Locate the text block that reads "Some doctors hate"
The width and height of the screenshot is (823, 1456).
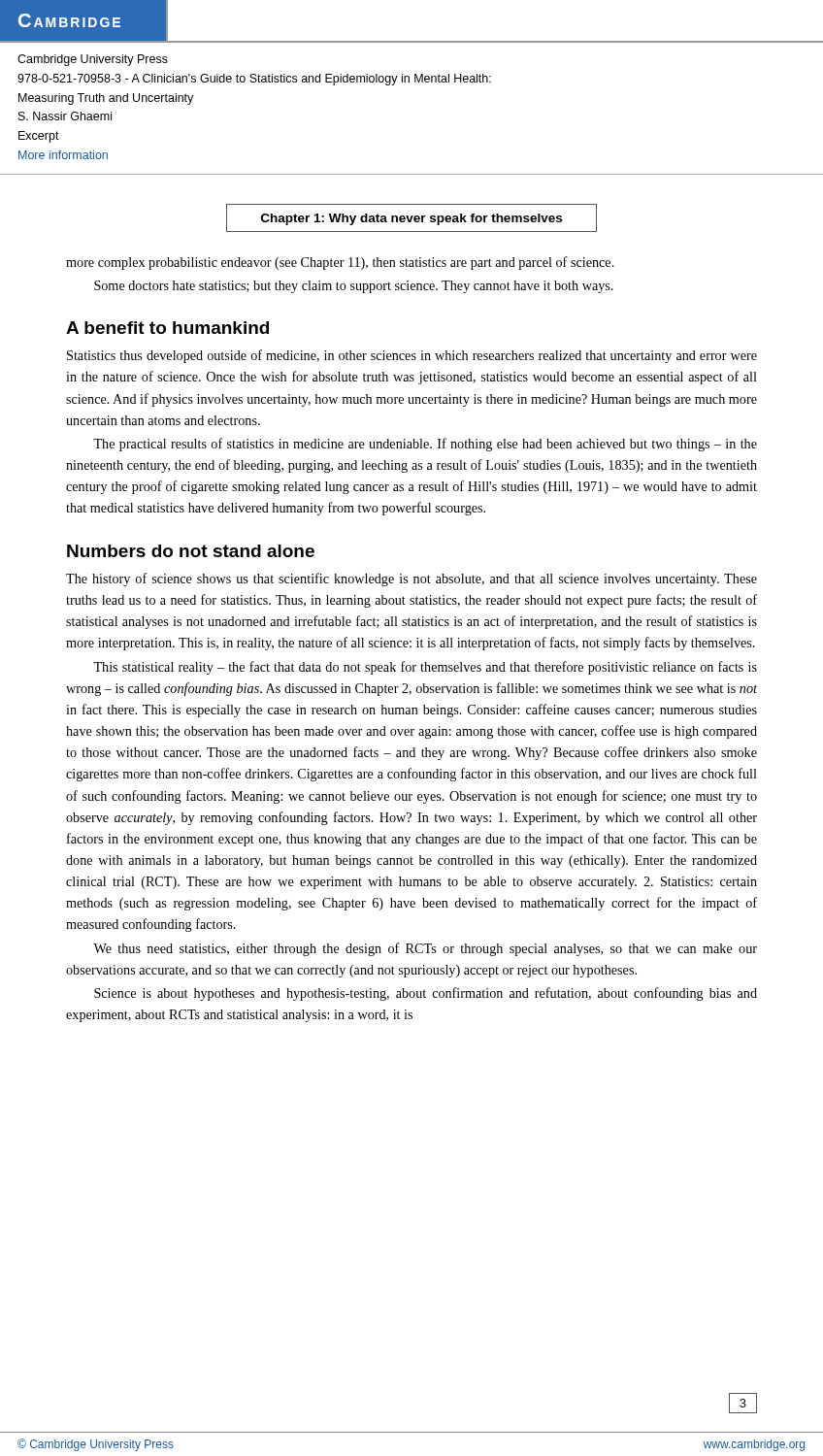click(x=354, y=285)
